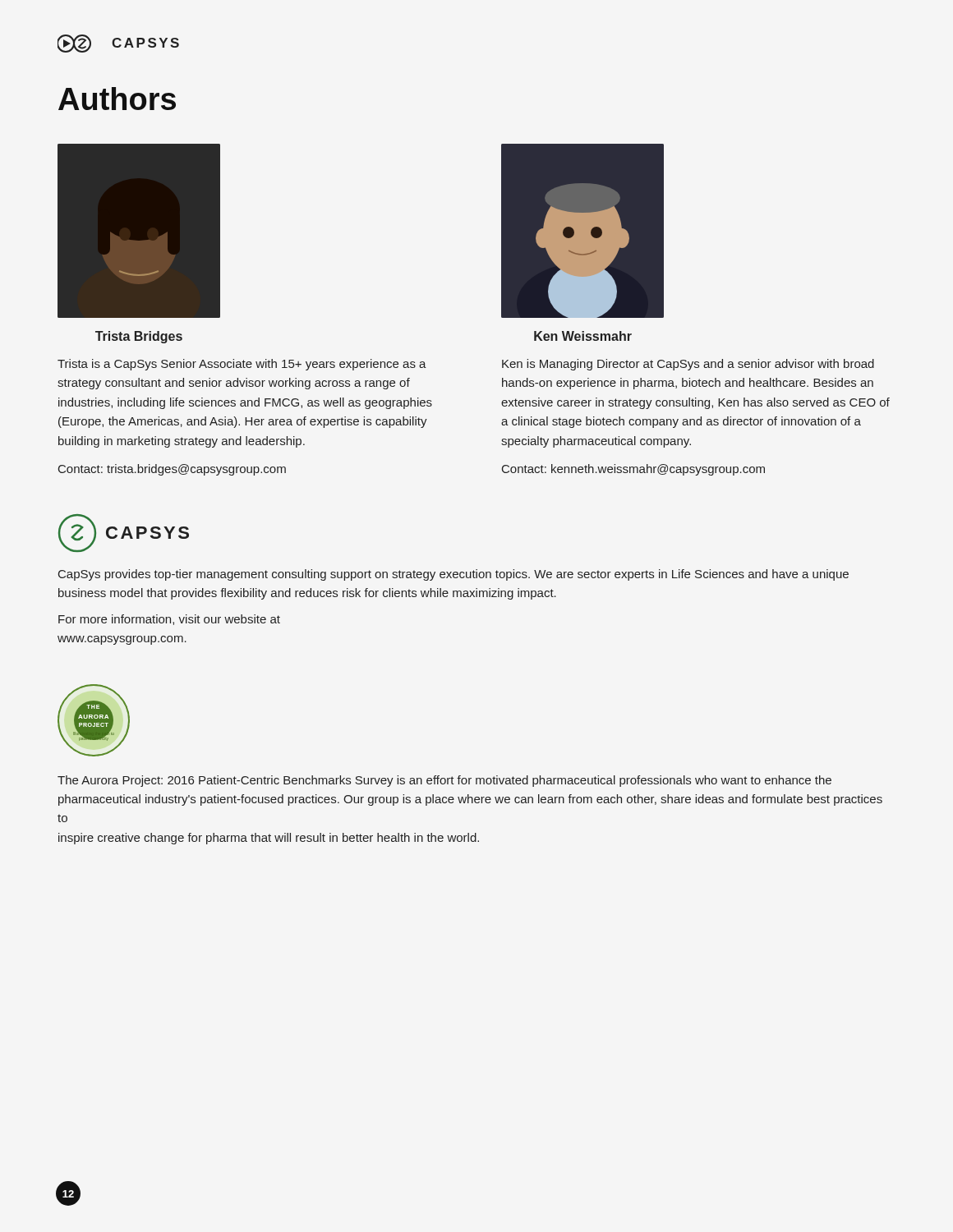Click on the text containing "Contact: trista.bridges@capsysgroup.com"

[172, 469]
